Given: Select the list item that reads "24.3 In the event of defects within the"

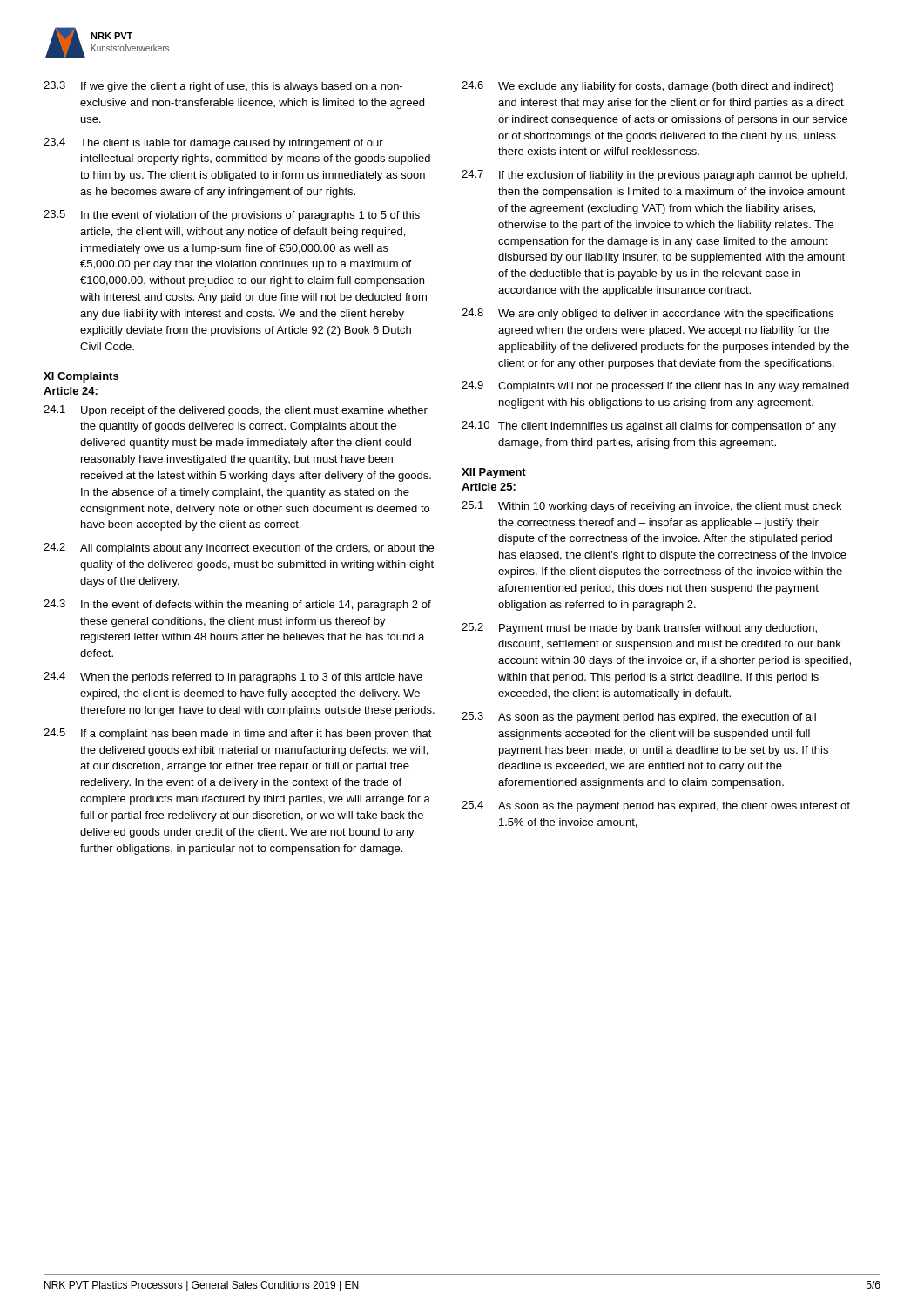Looking at the screenshot, I should point(240,630).
